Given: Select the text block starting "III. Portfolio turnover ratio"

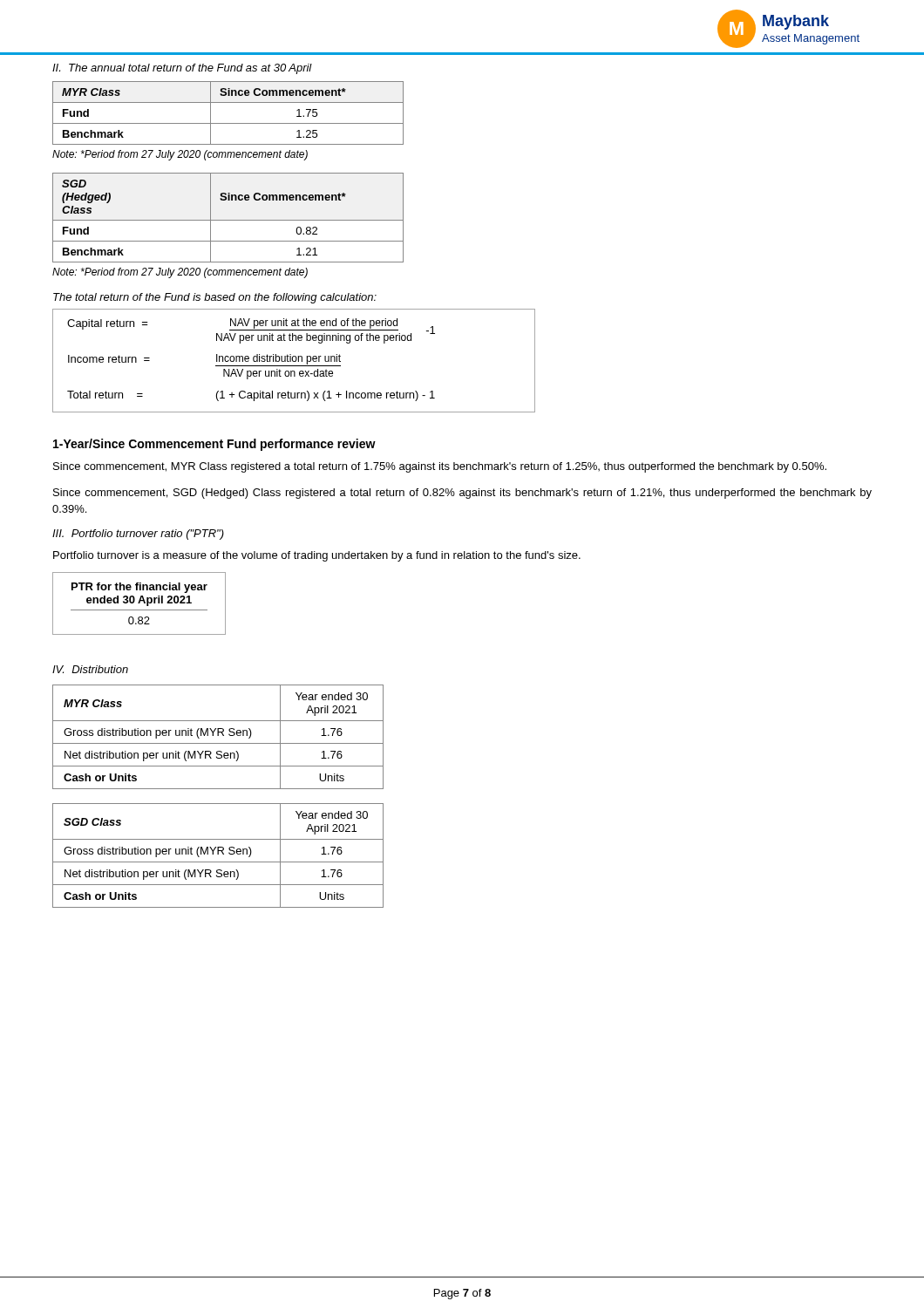Looking at the screenshot, I should pos(138,533).
